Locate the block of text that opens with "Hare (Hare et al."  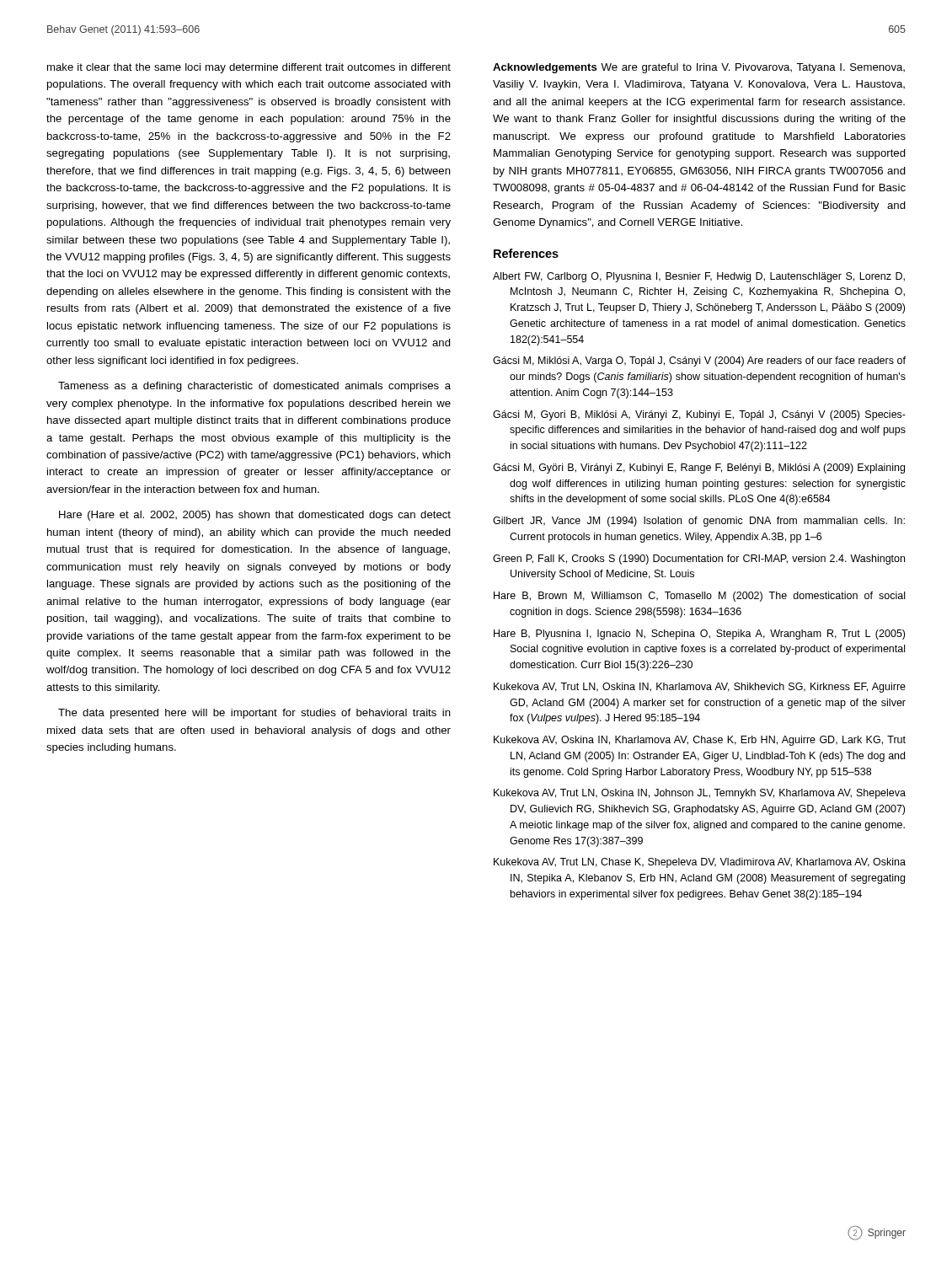coord(249,602)
